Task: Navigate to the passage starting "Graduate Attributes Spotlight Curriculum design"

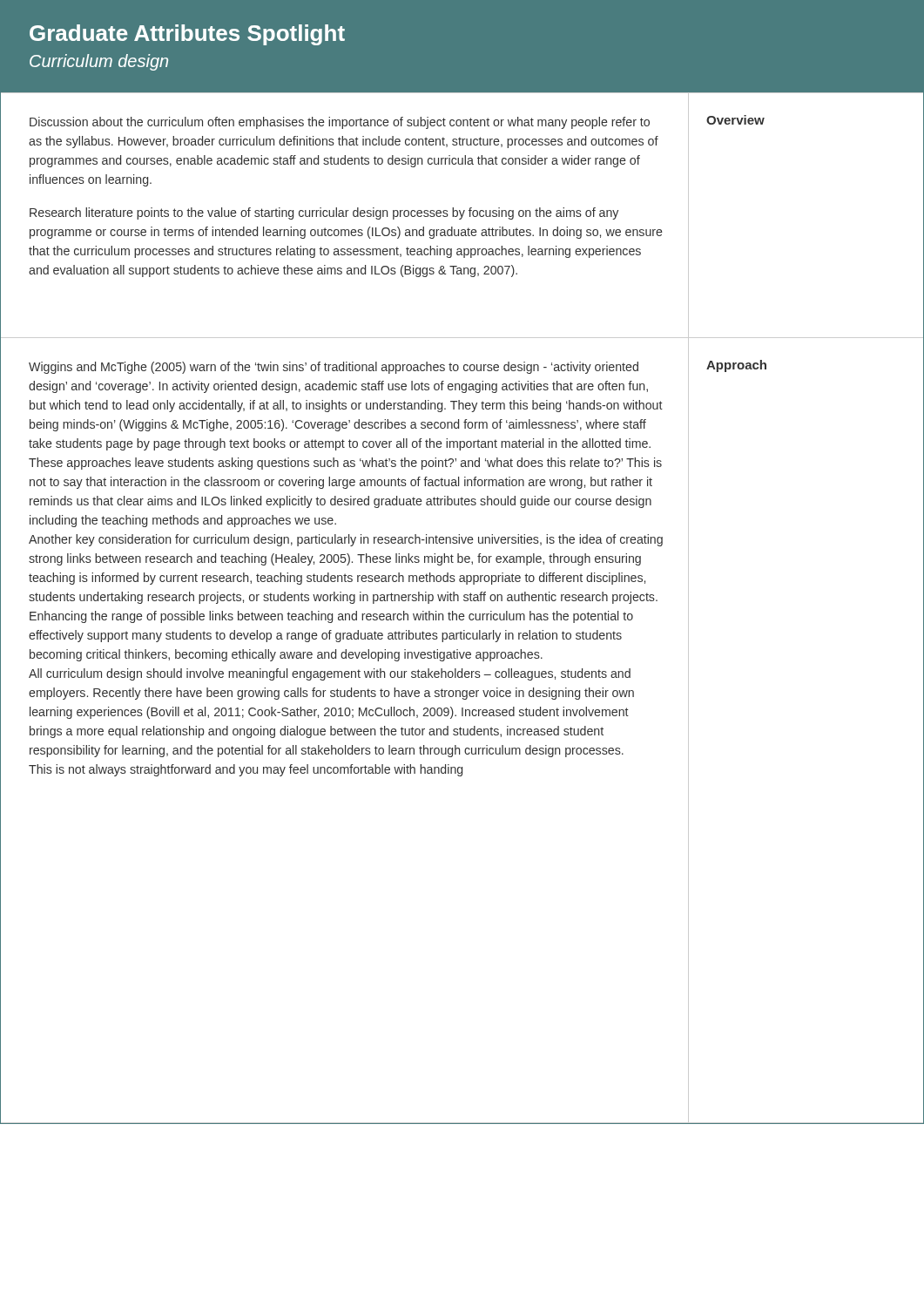Action: point(187,35)
